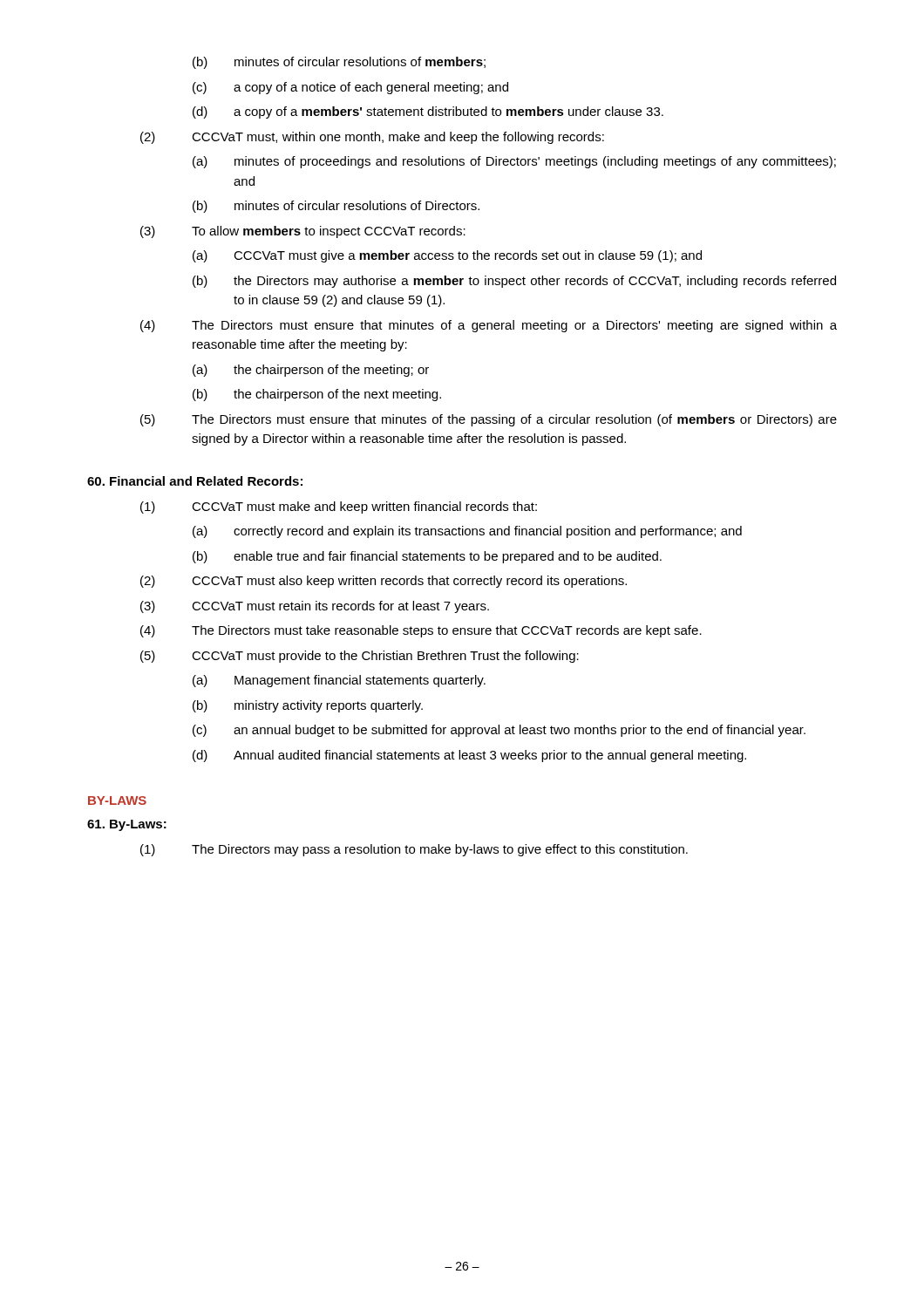
Task: Click the passage that begins "(b) enable true and fair financial"
Action: click(x=514, y=556)
